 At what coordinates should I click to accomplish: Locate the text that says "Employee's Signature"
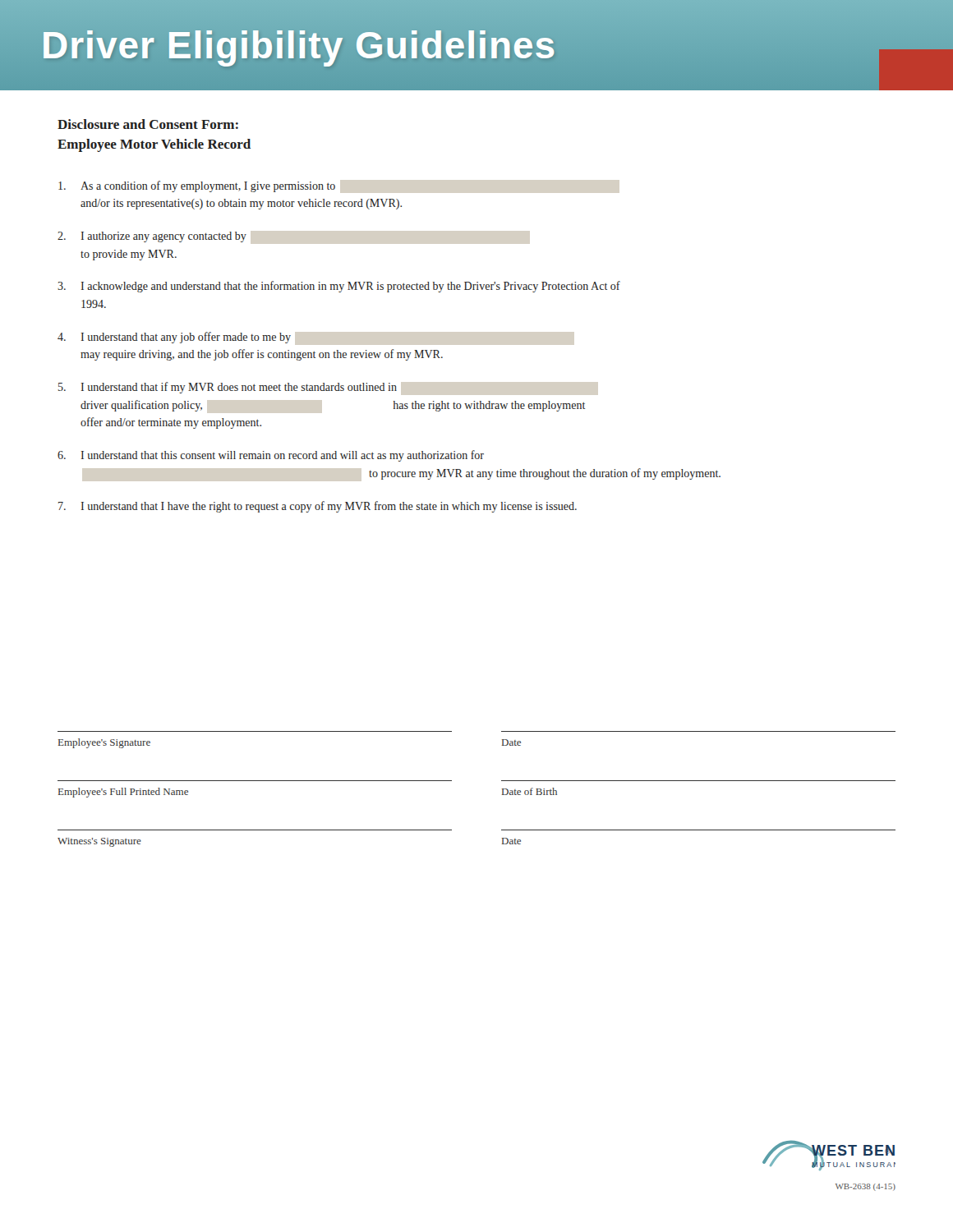click(x=104, y=742)
